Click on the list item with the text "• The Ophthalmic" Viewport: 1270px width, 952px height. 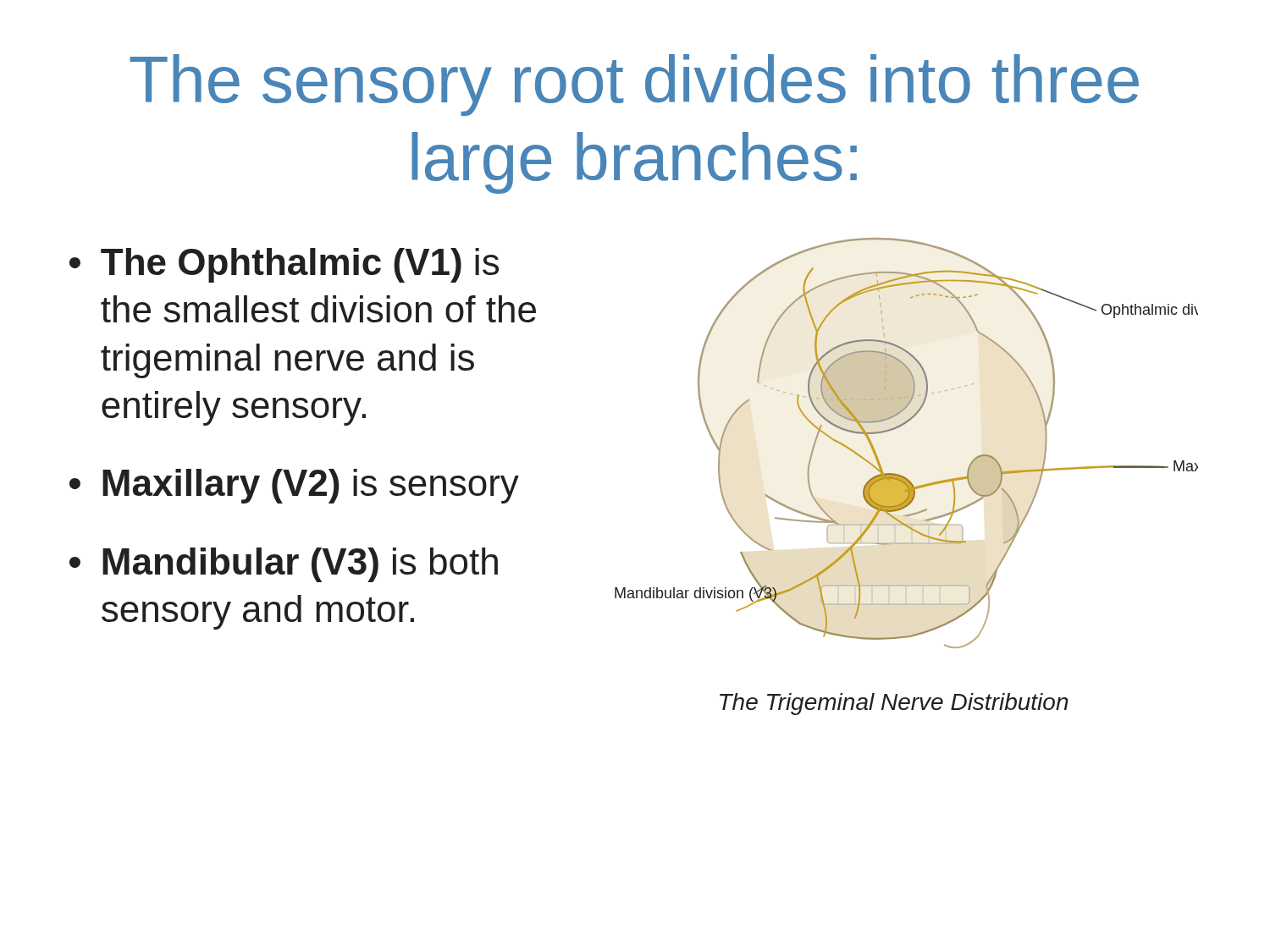(305, 334)
